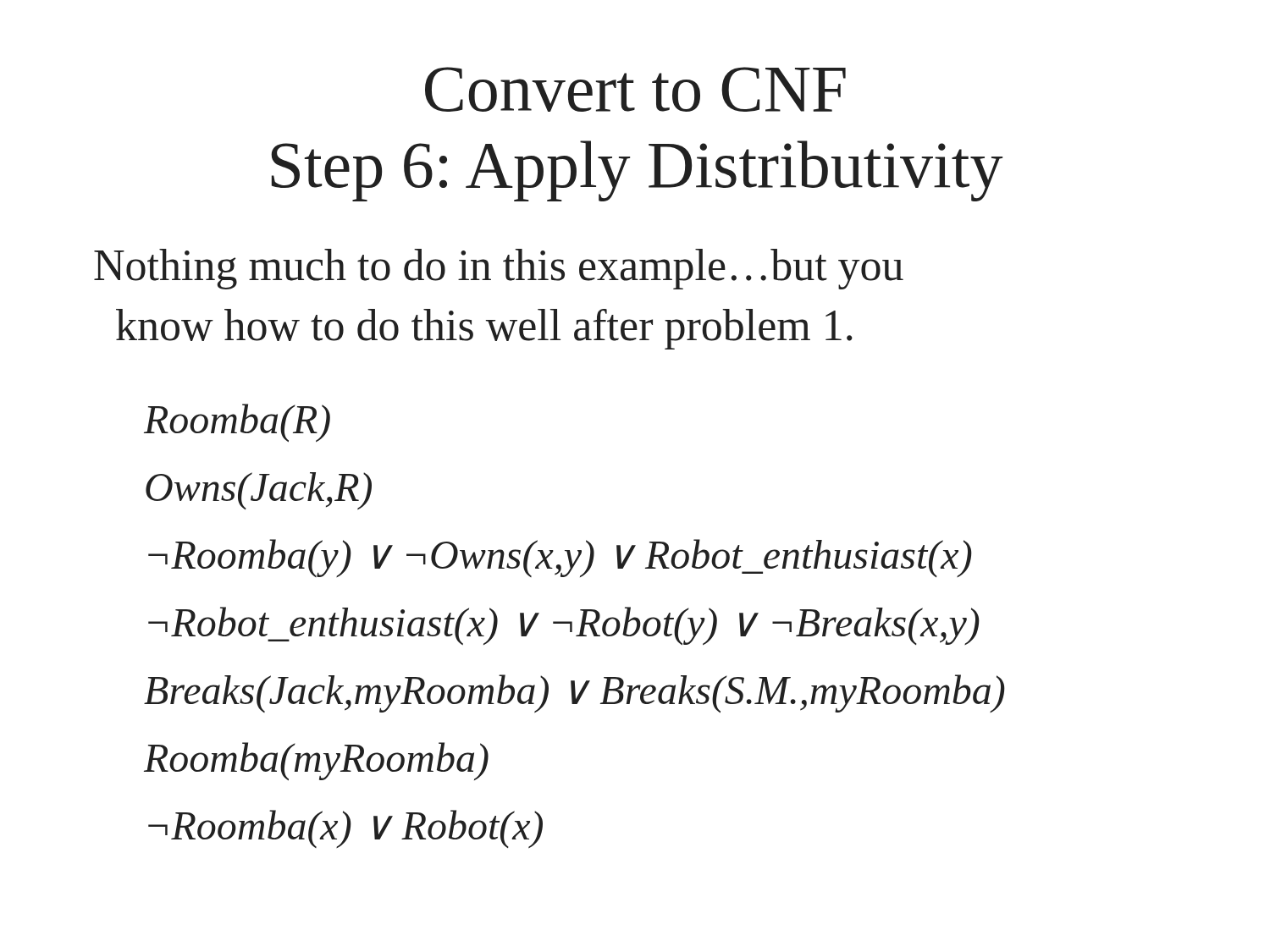
Task: Click where it says "¬Roomba(x) ∨ Robot(x)"
Action: pos(345,829)
